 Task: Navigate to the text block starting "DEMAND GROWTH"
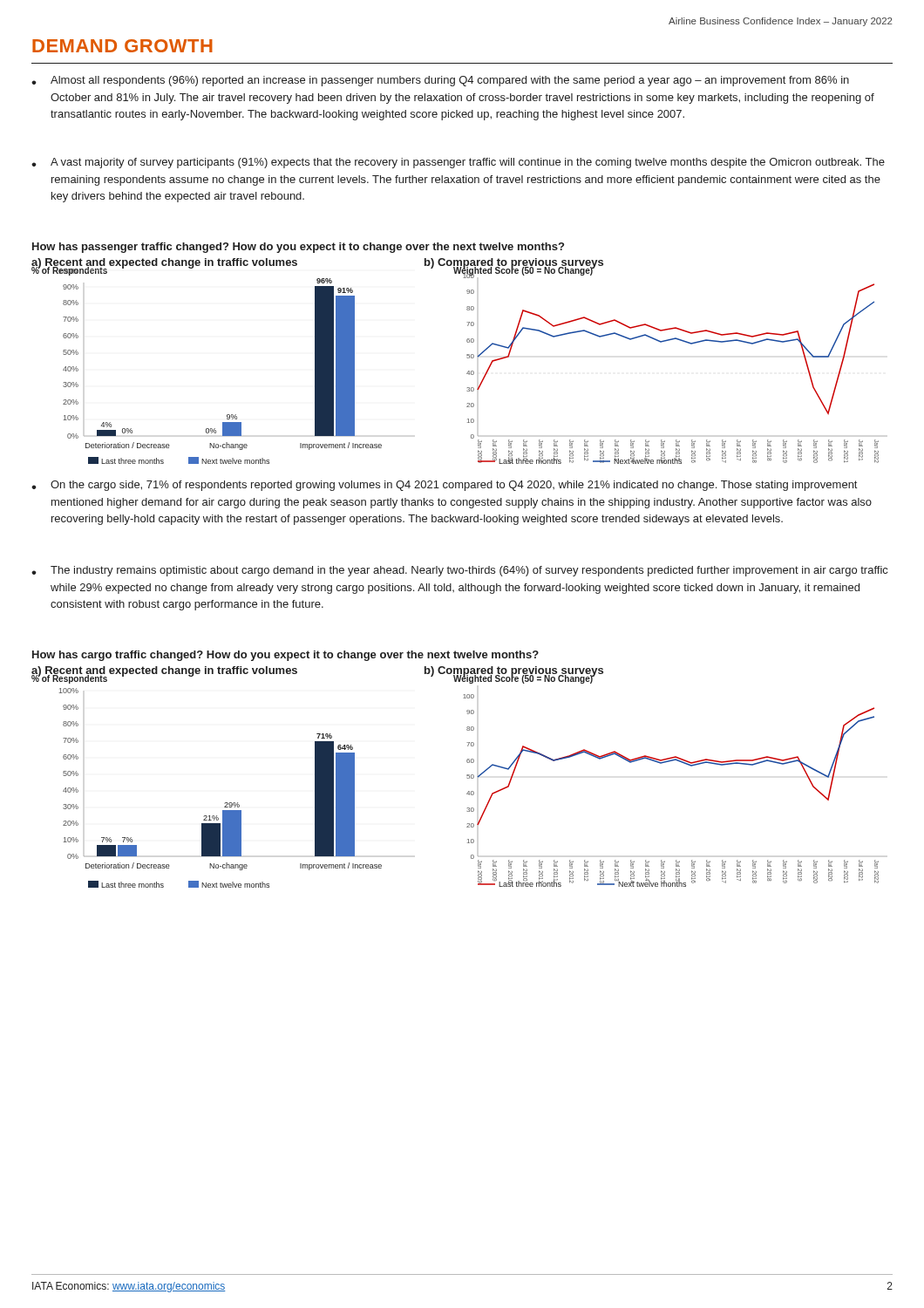tap(123, 46)
